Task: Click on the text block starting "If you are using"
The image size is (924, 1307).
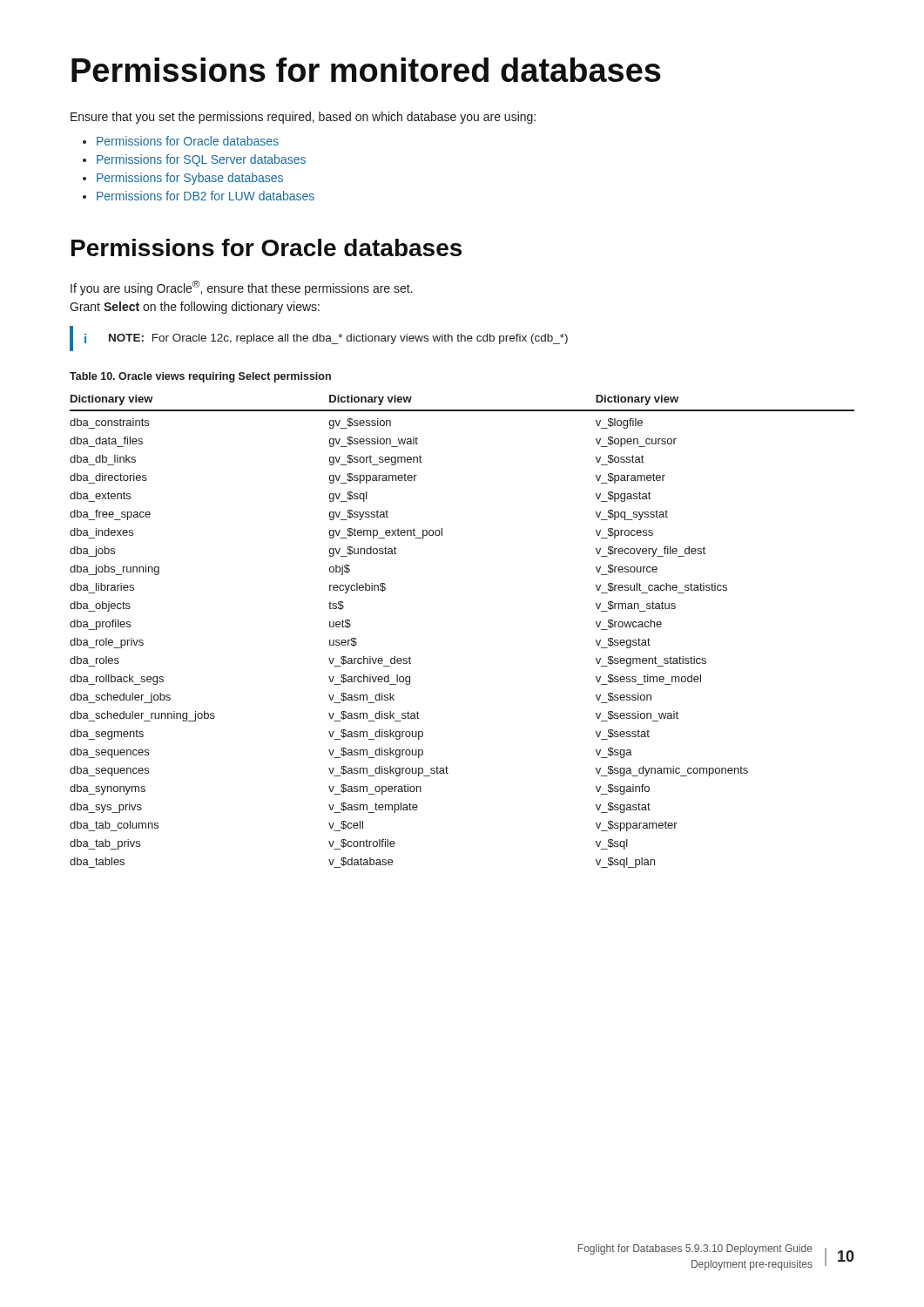Action: click(242, 288)
